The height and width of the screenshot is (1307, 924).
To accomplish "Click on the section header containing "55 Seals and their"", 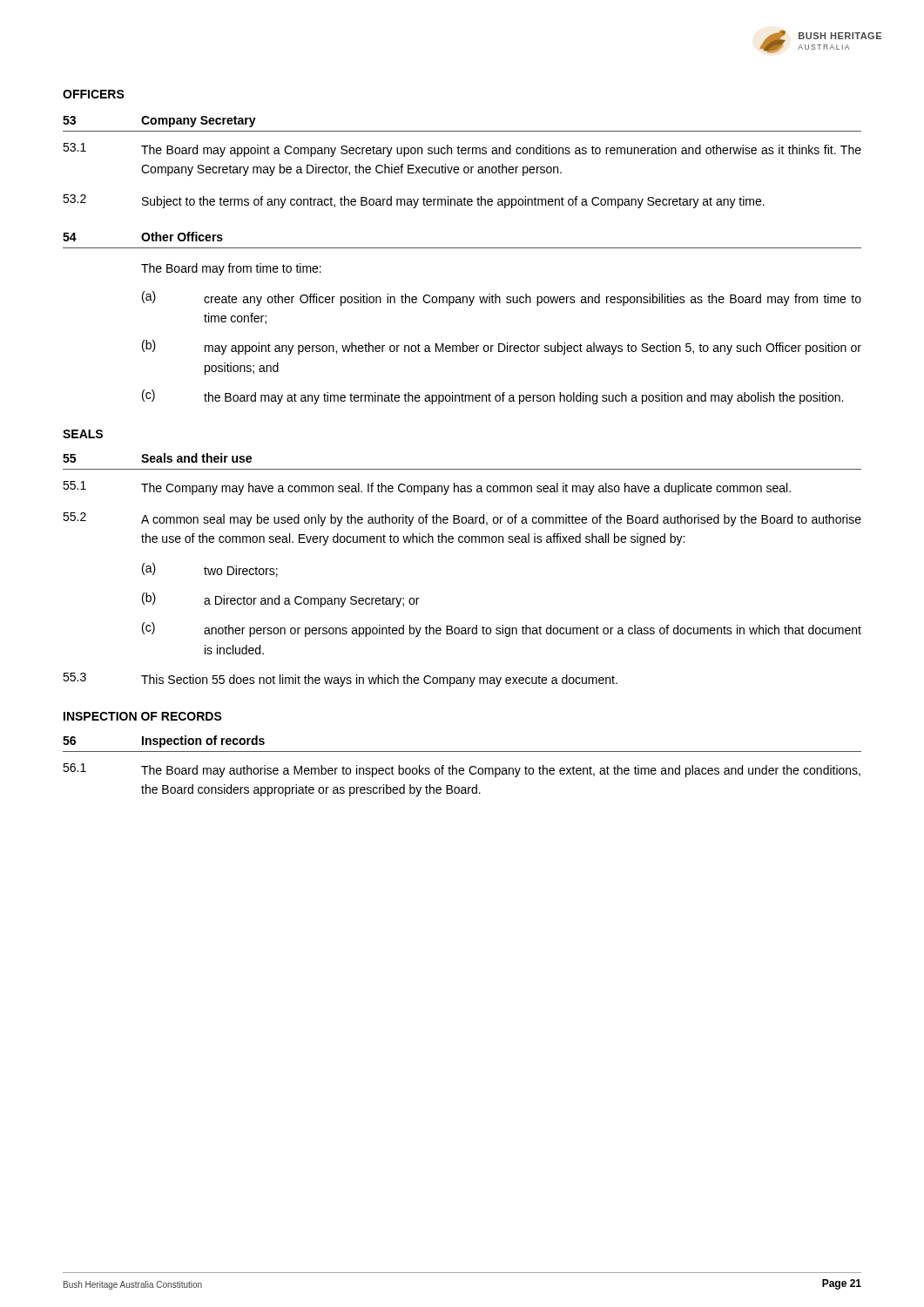I will click(x=157, y=458).
